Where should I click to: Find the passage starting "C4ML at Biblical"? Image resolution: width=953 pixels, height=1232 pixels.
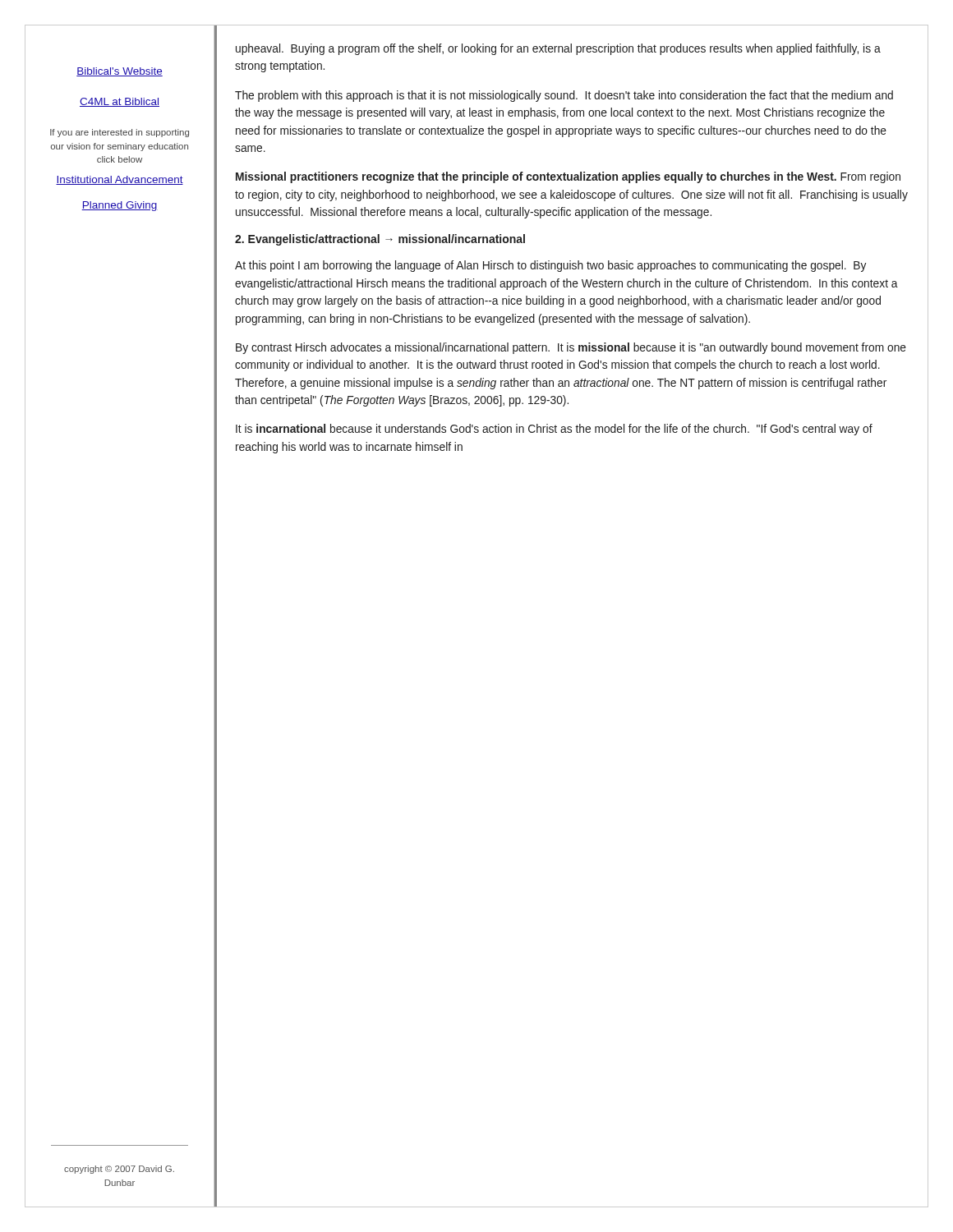coord(120,101)
